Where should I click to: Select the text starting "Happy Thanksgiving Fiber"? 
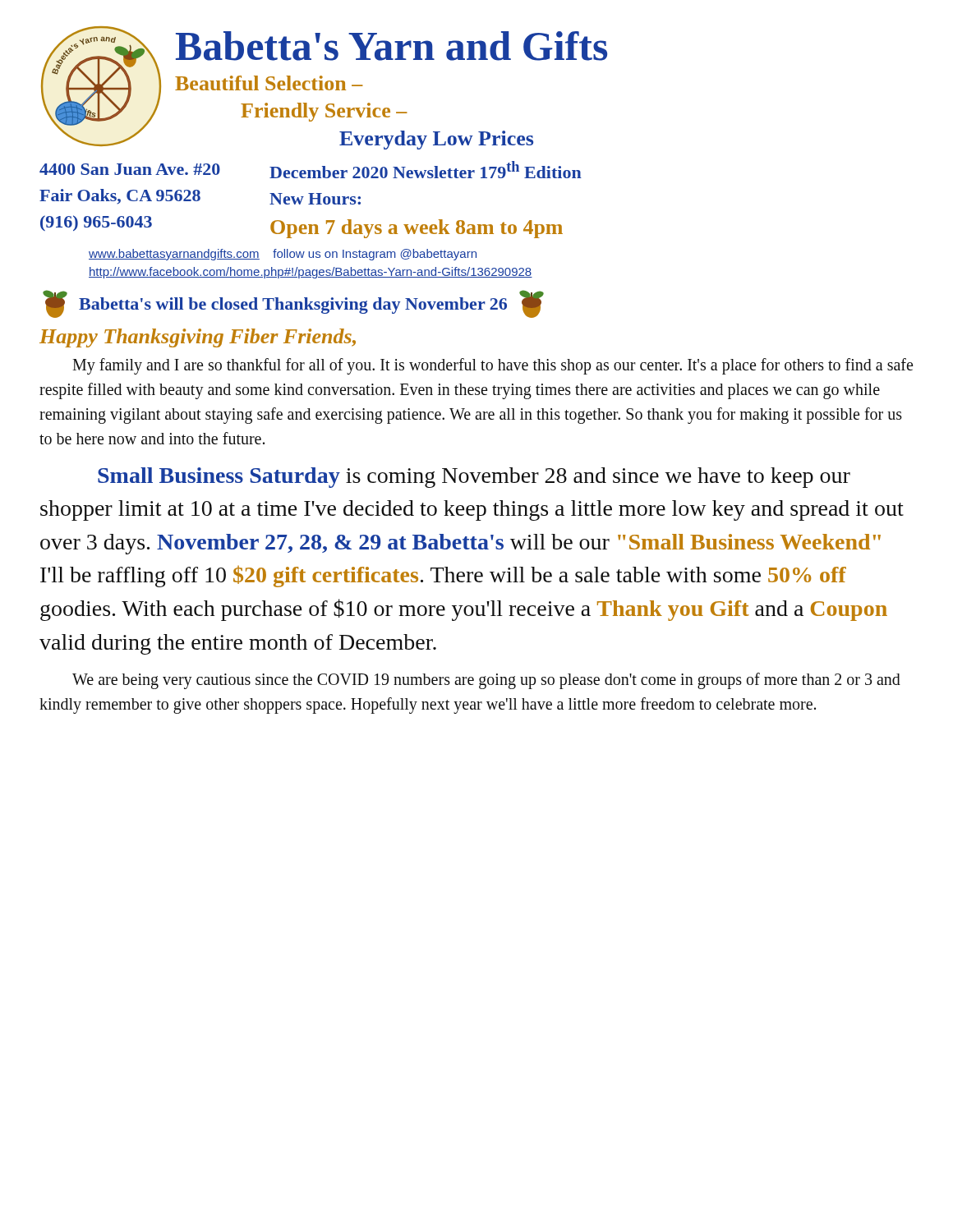(198, 336)
